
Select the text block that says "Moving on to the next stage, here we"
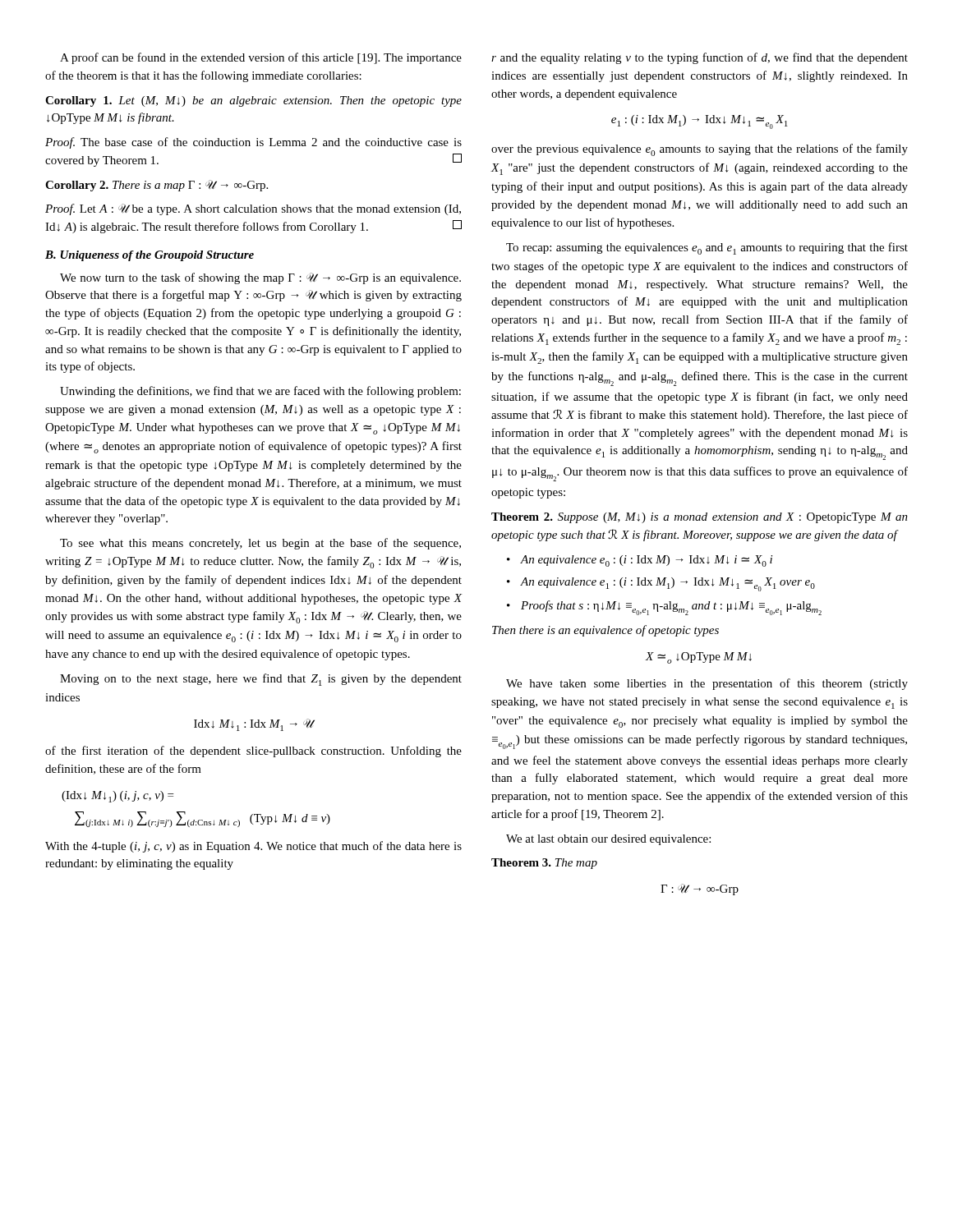(253, 689)
